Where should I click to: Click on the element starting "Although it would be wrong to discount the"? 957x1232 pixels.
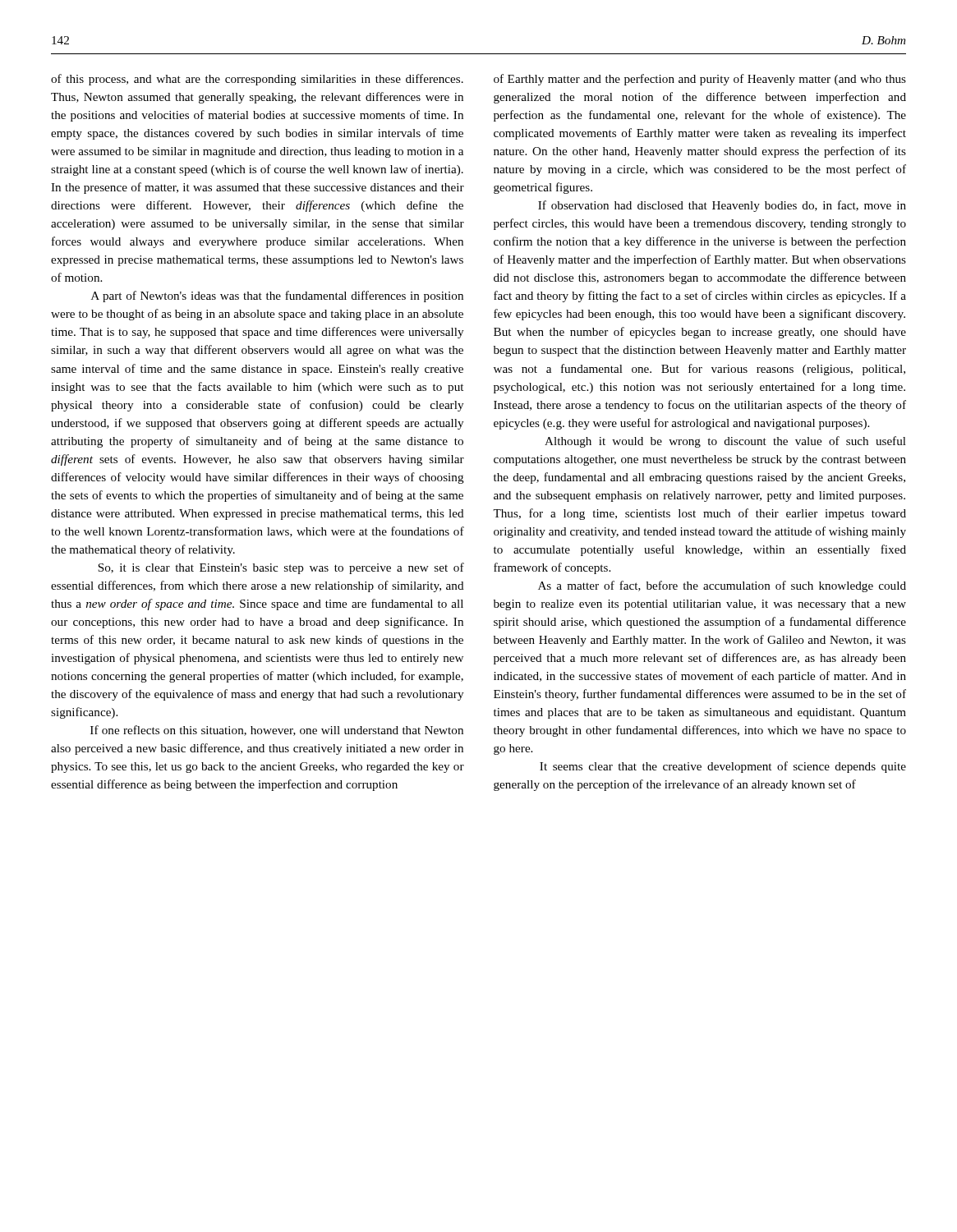coord(700,504)
